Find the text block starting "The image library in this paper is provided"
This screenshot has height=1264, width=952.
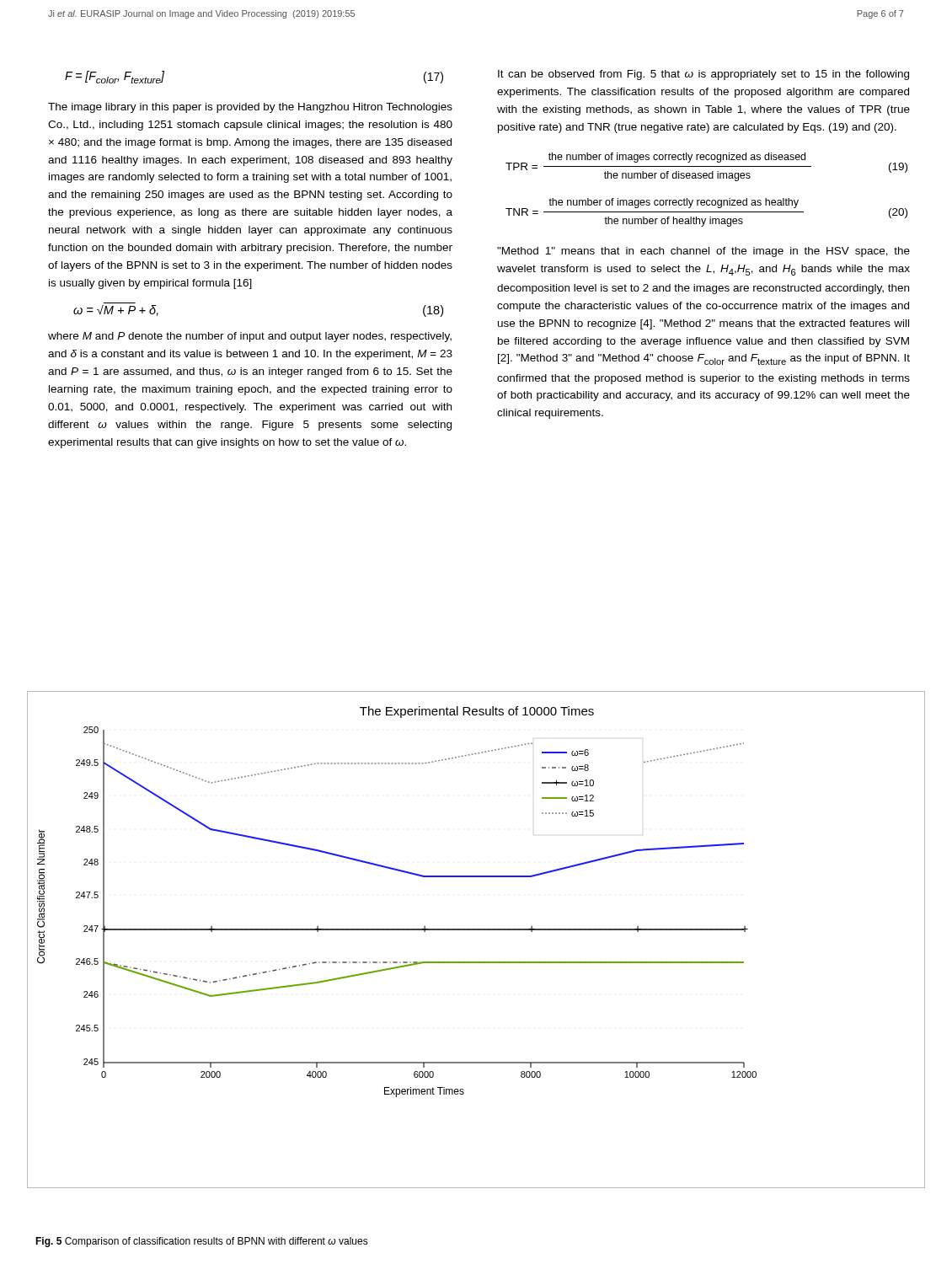(x=250, y=195)
